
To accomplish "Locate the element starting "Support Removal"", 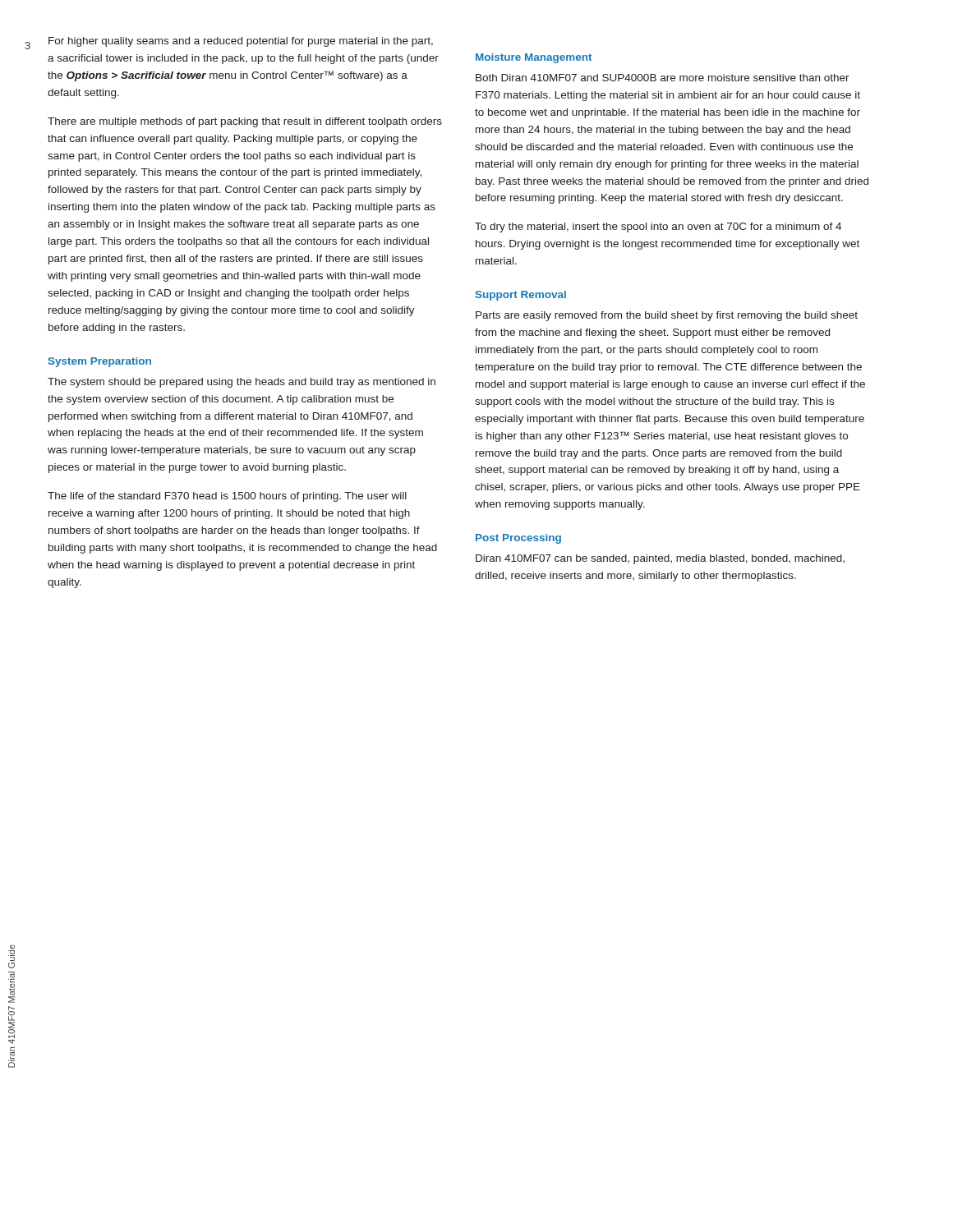I will click(521, 295).
